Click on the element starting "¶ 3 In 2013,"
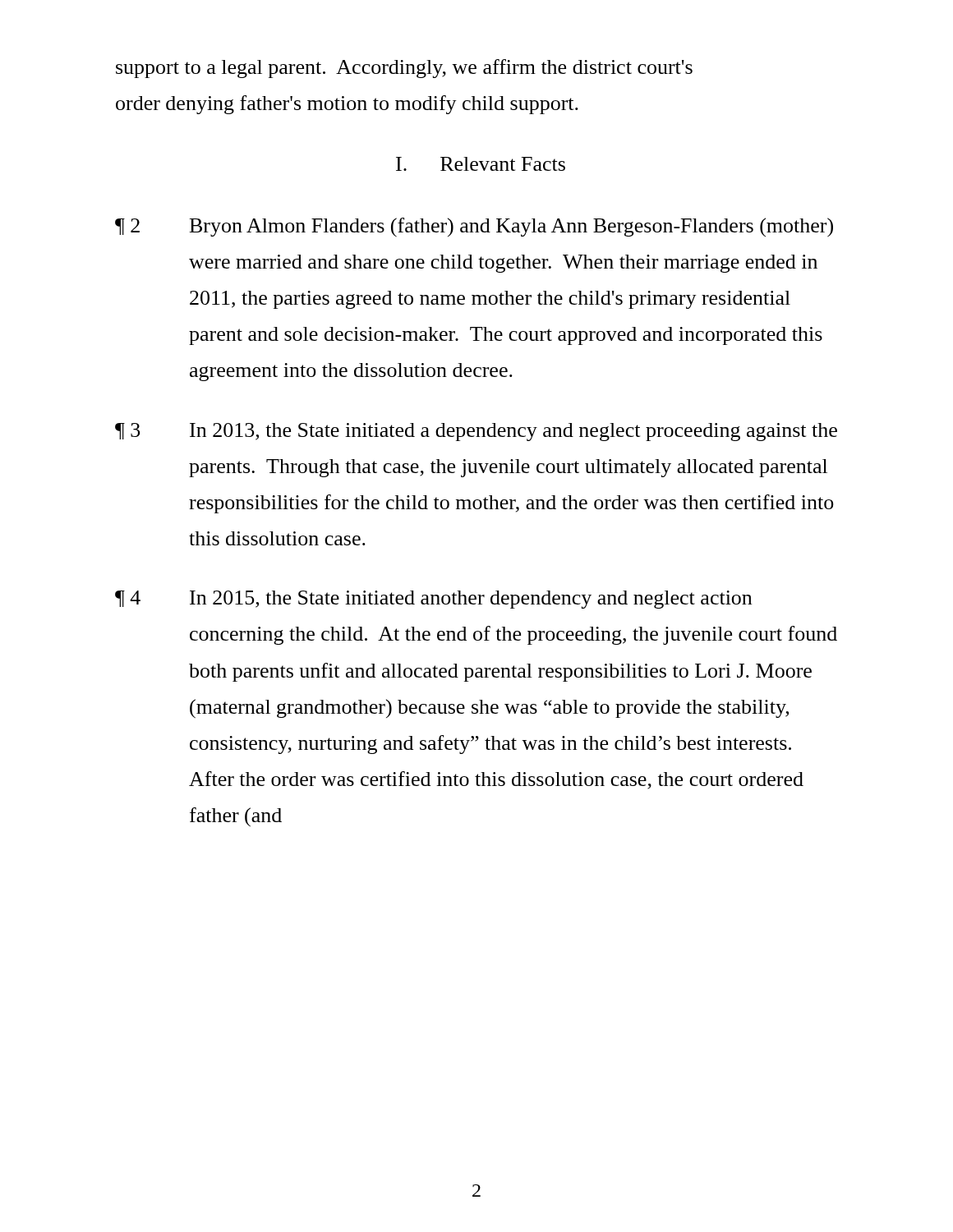953x1232 pixels. pyautogui.click(x=481, y=484)
